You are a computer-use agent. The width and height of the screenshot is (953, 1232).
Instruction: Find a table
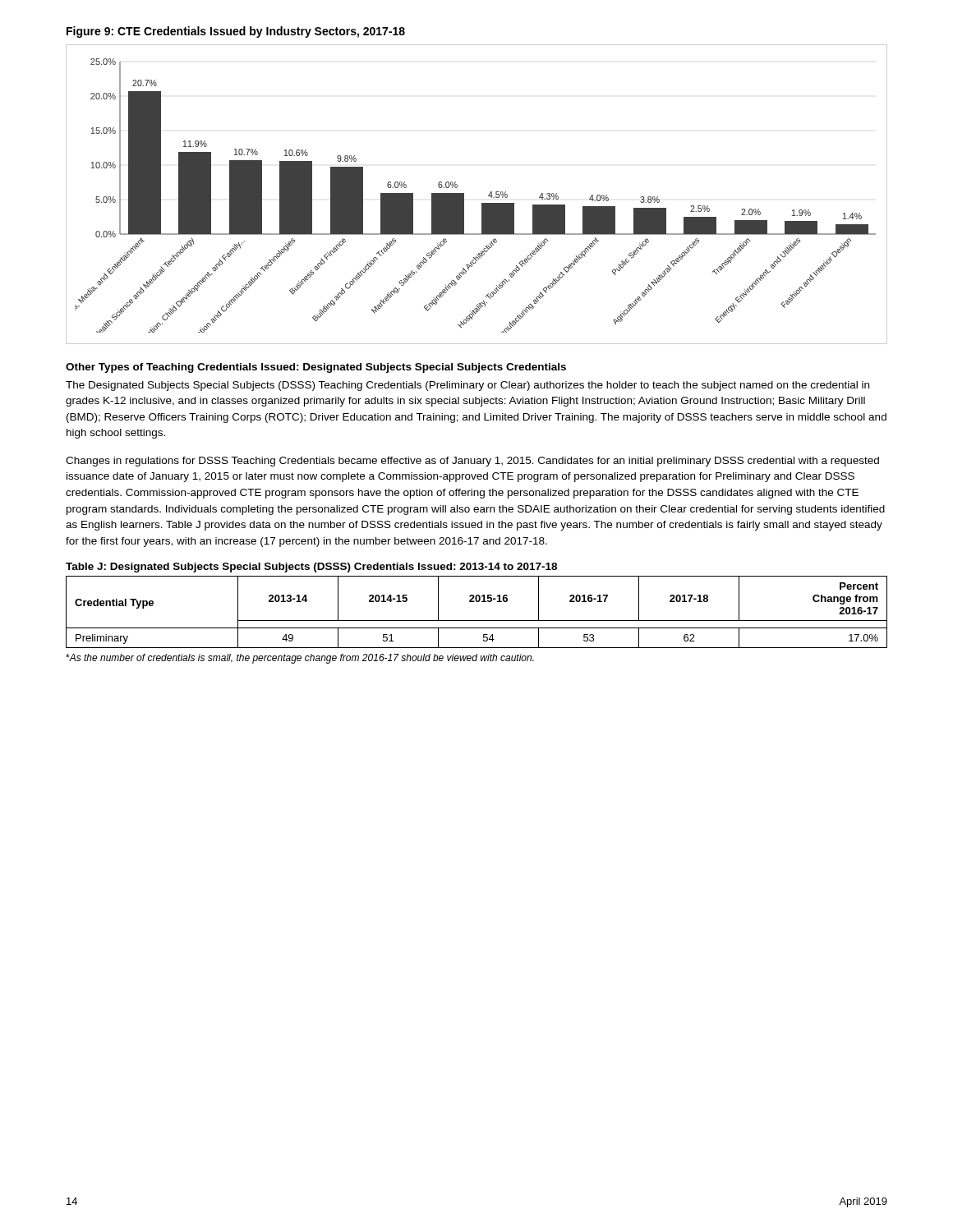476,612
